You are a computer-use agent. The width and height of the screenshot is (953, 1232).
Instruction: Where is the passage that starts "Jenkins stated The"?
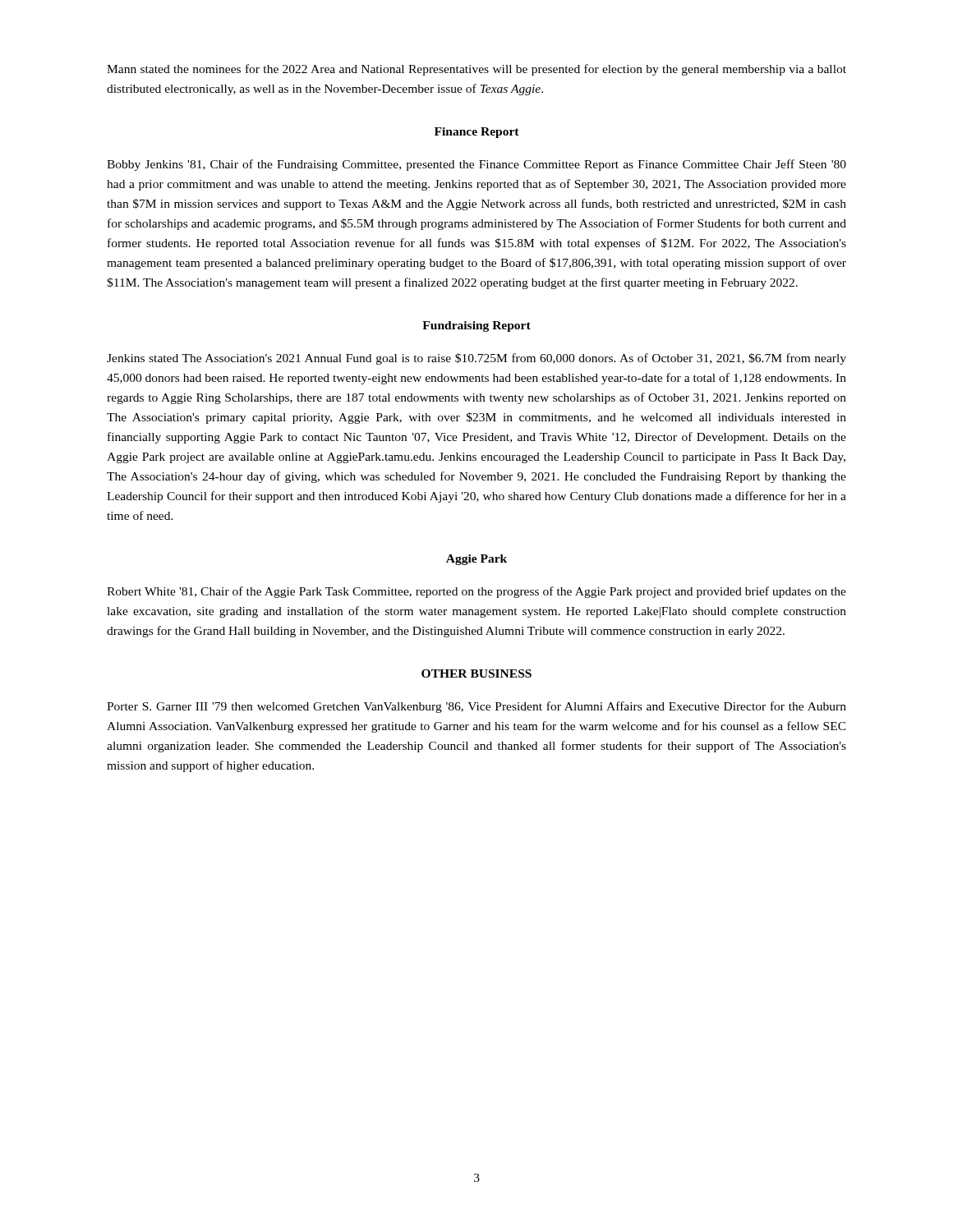[x=476, y=437]
